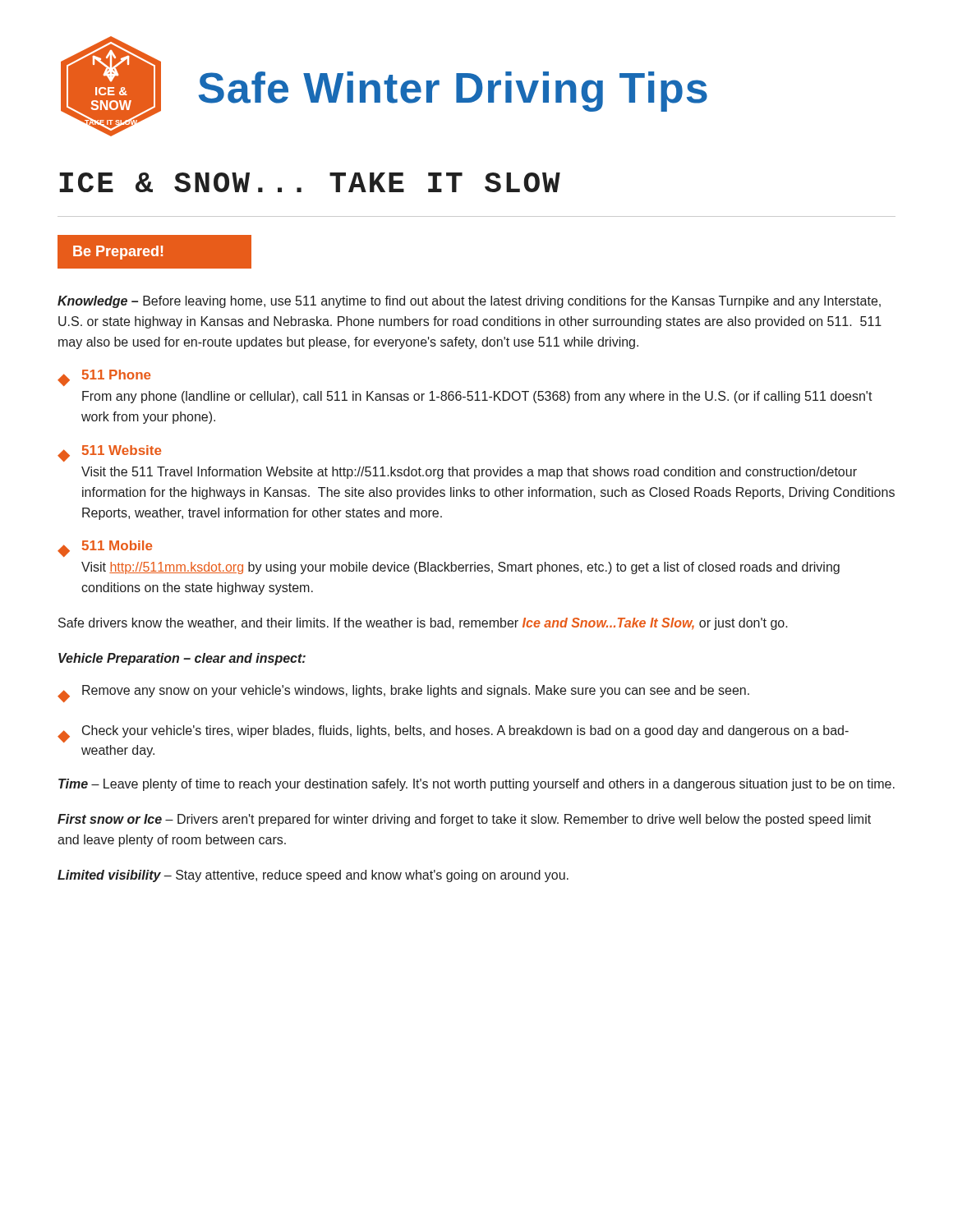Find the block on this page that starts "Safe drivers know the"
Image resolution: width=953 pixels, height=1232 pixels.
pos(423,623)
